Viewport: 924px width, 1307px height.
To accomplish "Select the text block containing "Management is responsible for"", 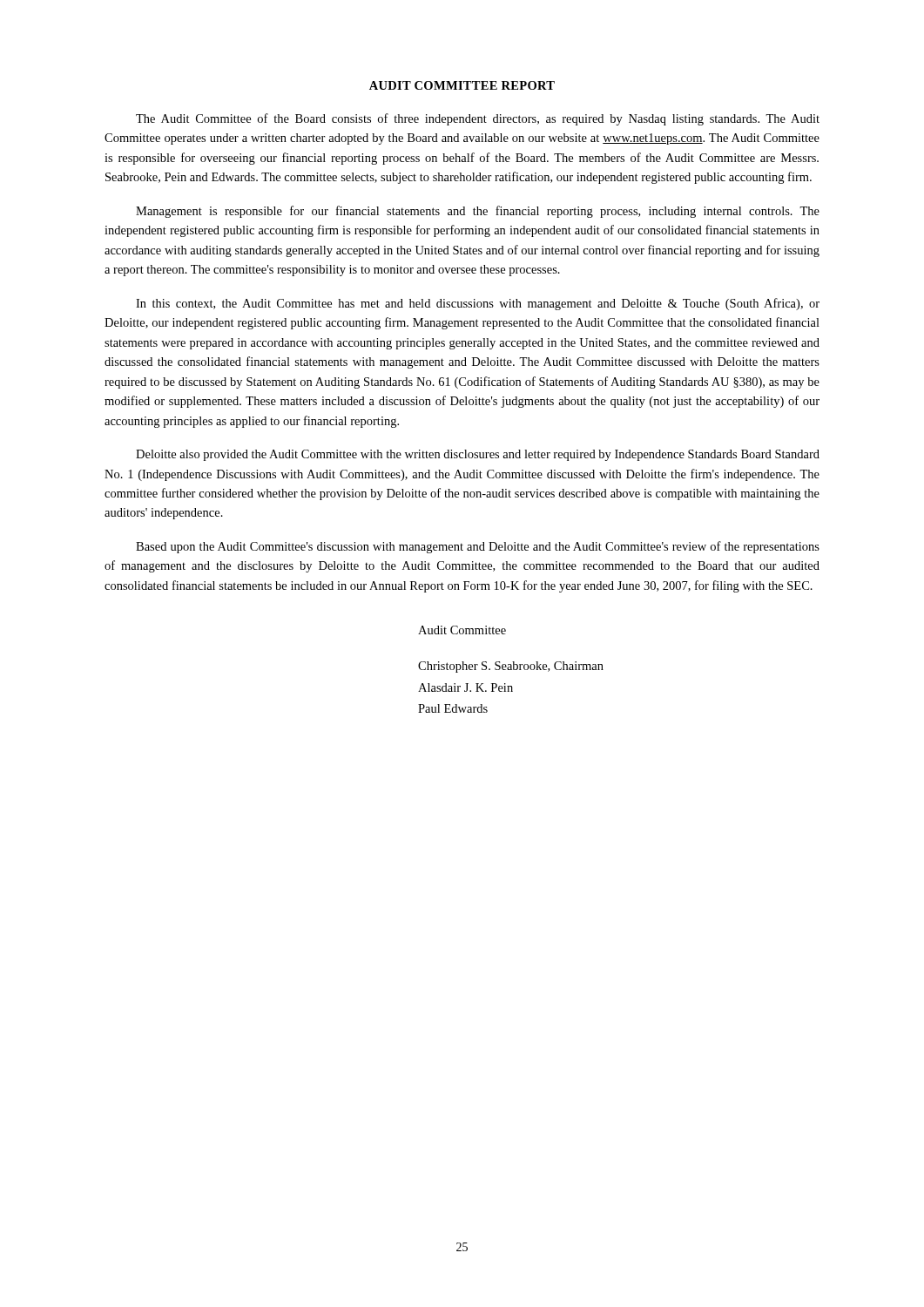I will coord(462,240).
